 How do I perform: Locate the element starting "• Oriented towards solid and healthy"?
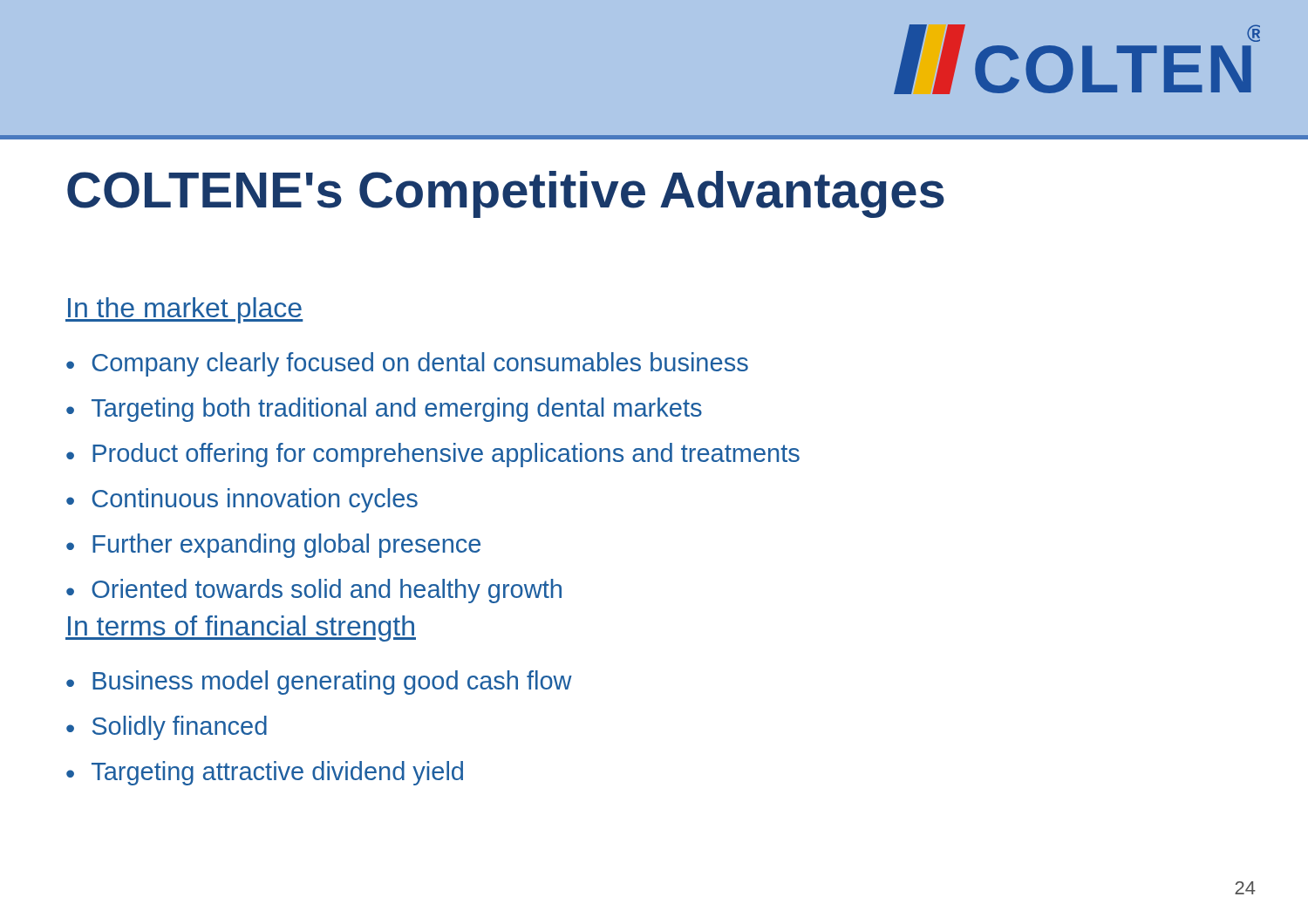point(314,590)
